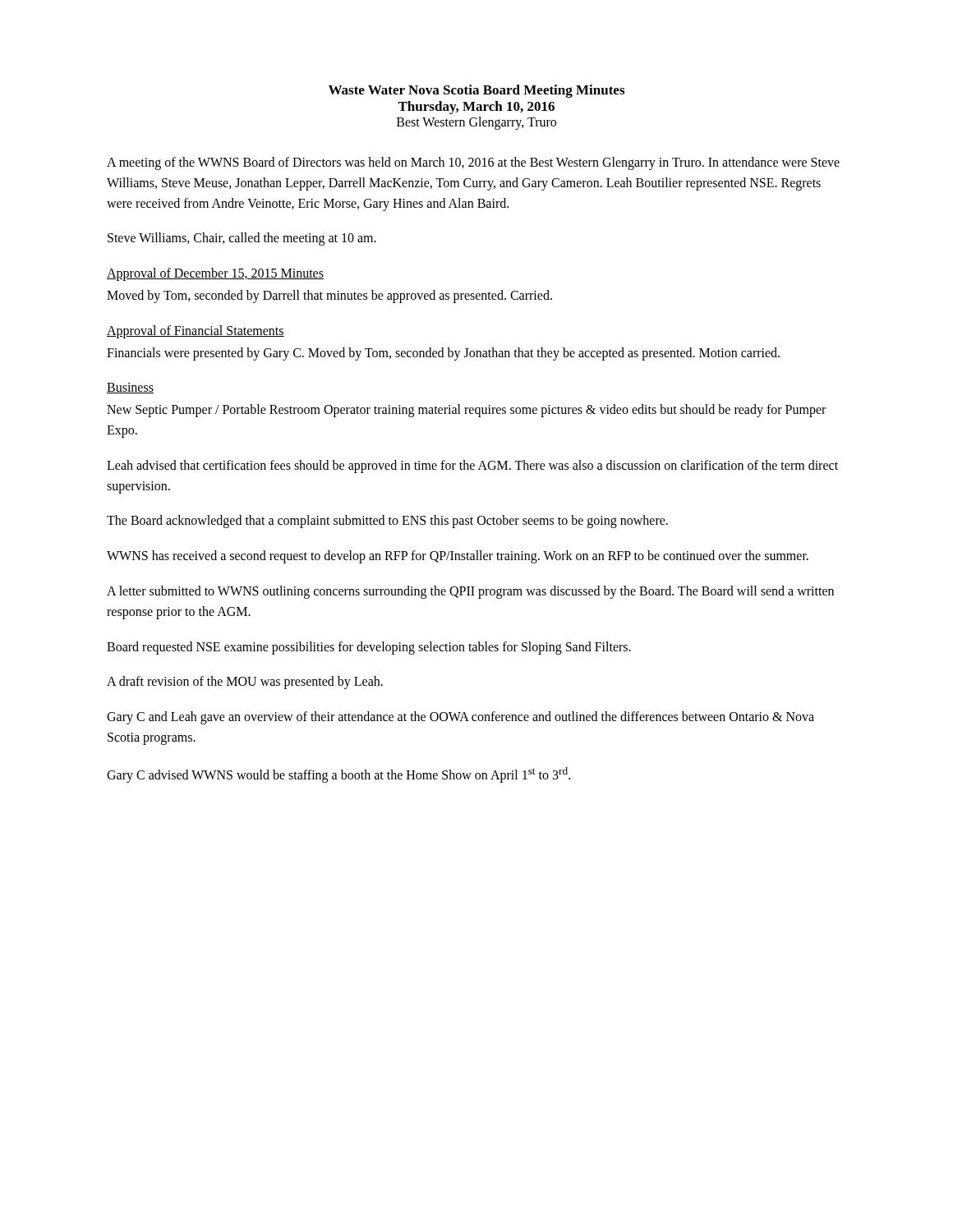The width and height of the screenshot is (953, 1232).
Task: Where is the passage that starts "The Board acknowledged"?
Action: 388,521
